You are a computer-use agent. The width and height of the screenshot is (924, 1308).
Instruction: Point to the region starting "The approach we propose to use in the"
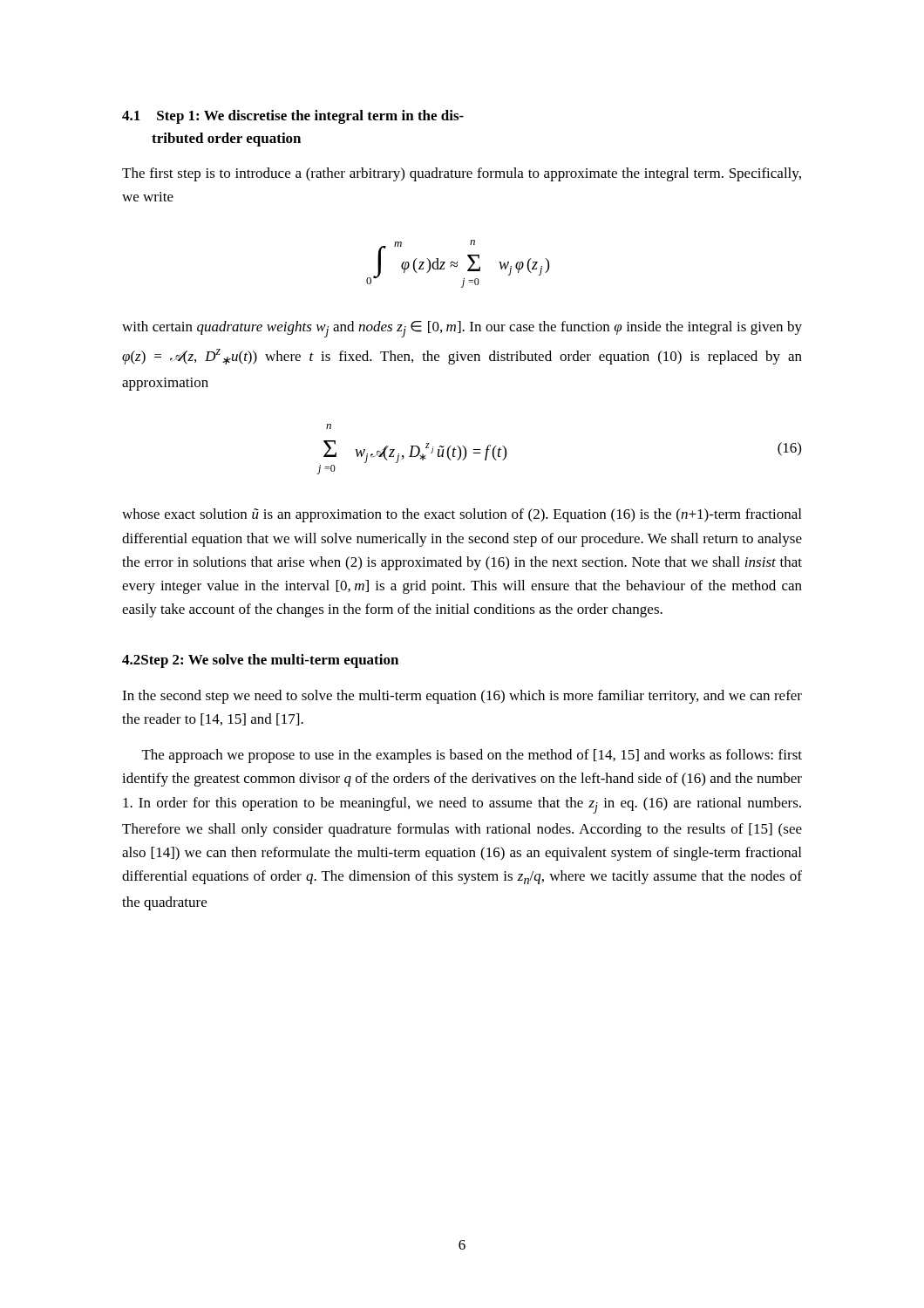click(462, 828)
